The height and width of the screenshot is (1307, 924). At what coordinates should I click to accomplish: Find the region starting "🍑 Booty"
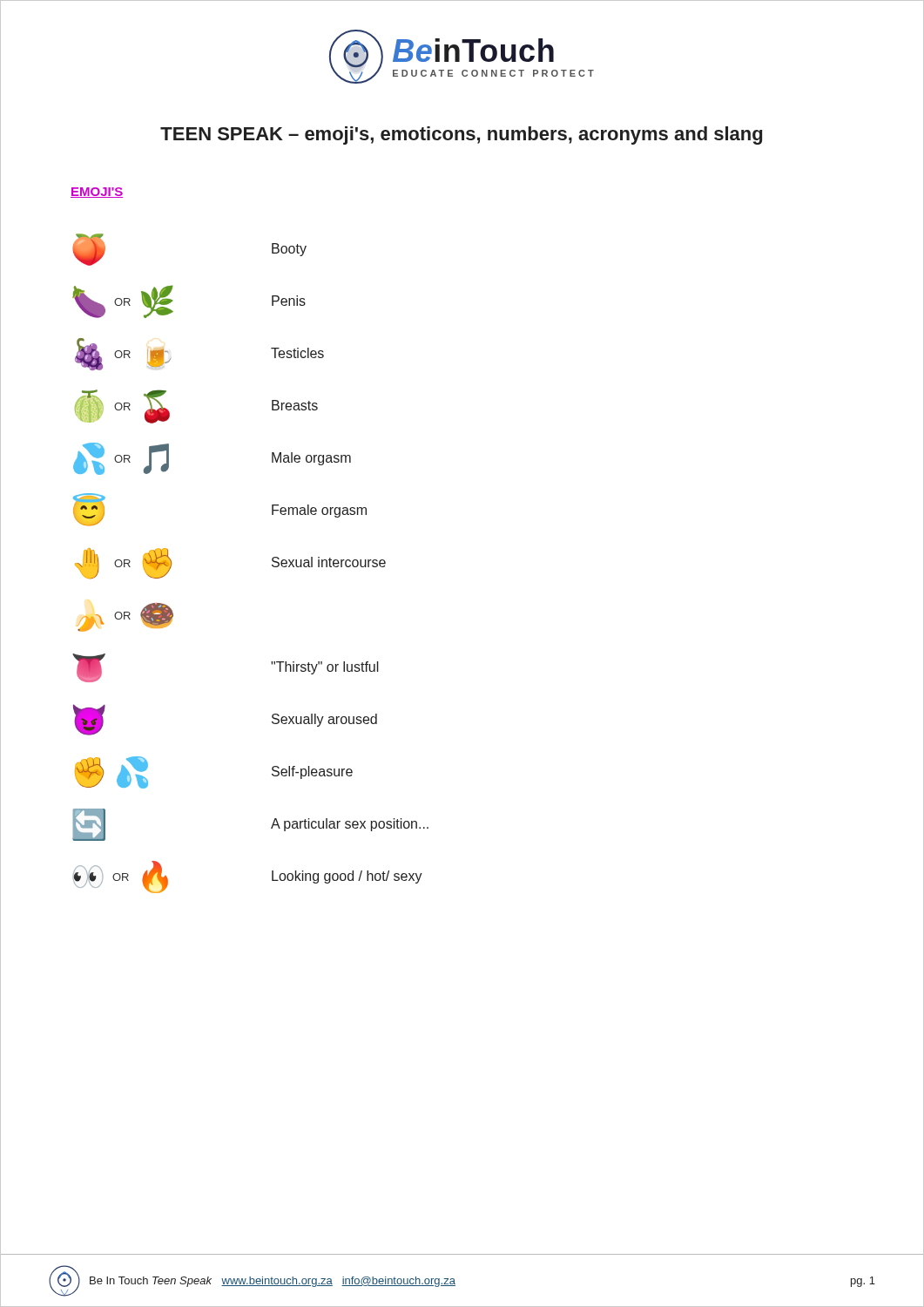click(88, 250)
